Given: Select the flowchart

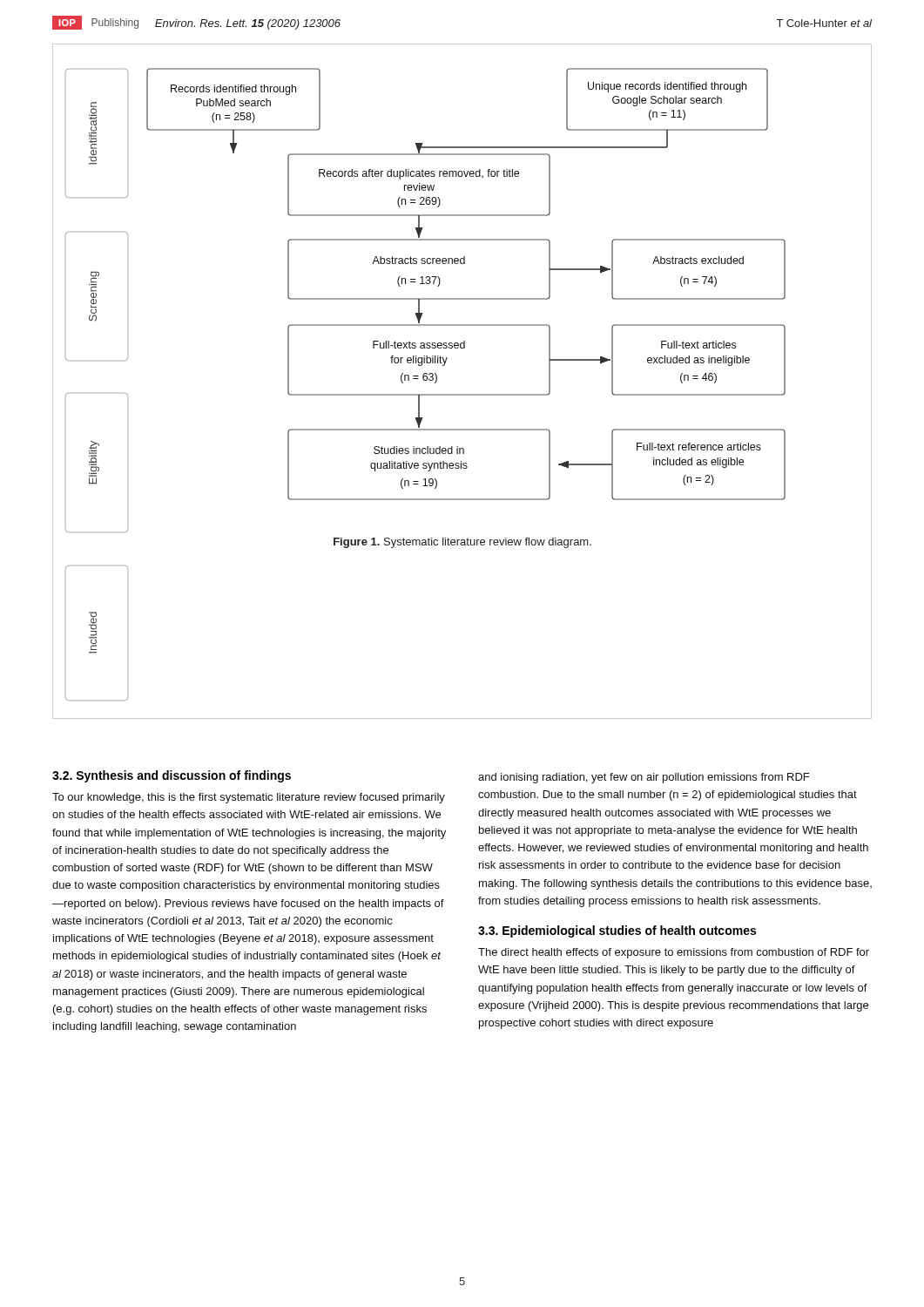Looking at the screenshot, I should (462, 381).
